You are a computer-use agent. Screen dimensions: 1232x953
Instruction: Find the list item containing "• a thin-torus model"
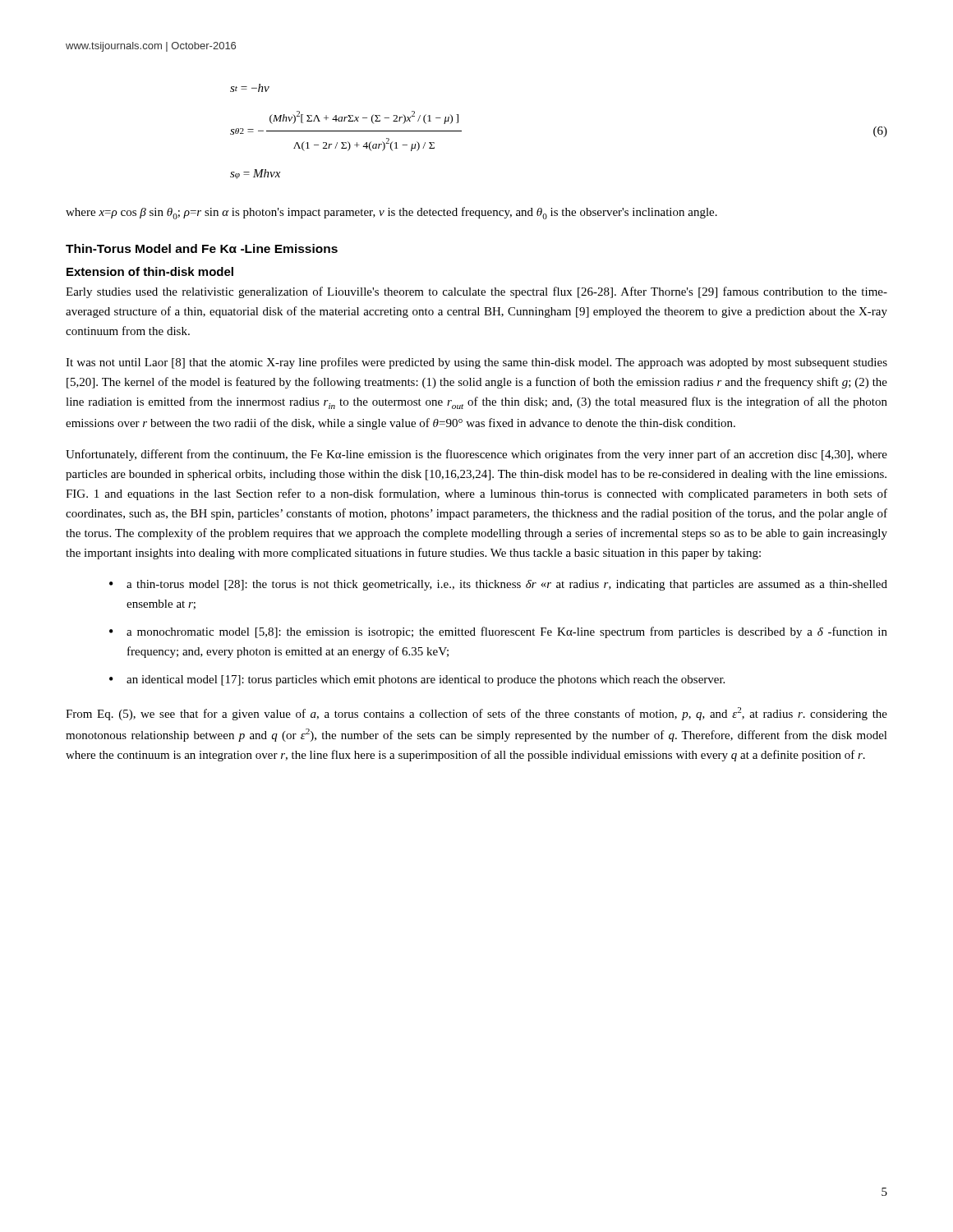tap(498, 594)
